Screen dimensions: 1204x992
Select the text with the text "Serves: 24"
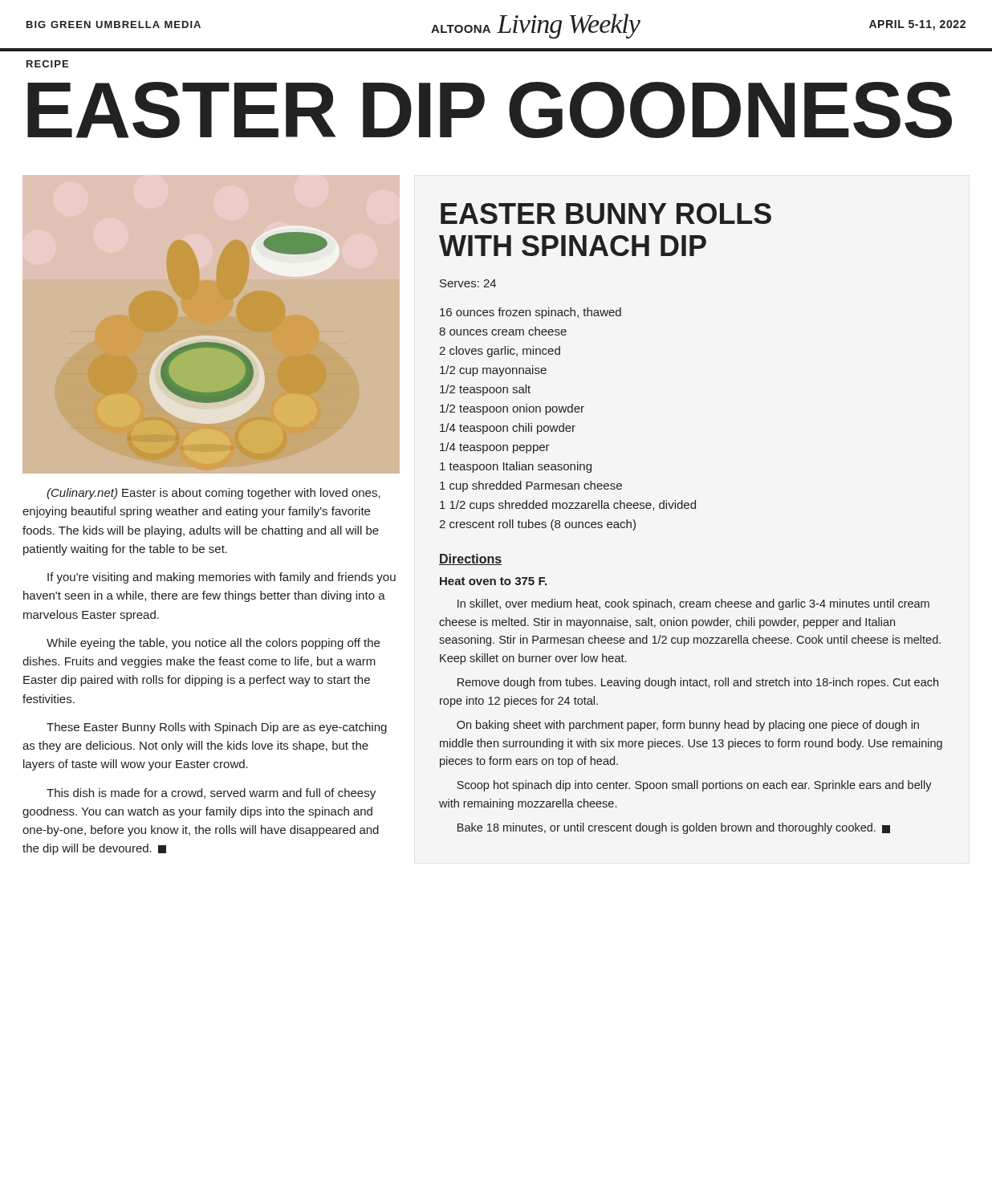[x=468, y=283]
